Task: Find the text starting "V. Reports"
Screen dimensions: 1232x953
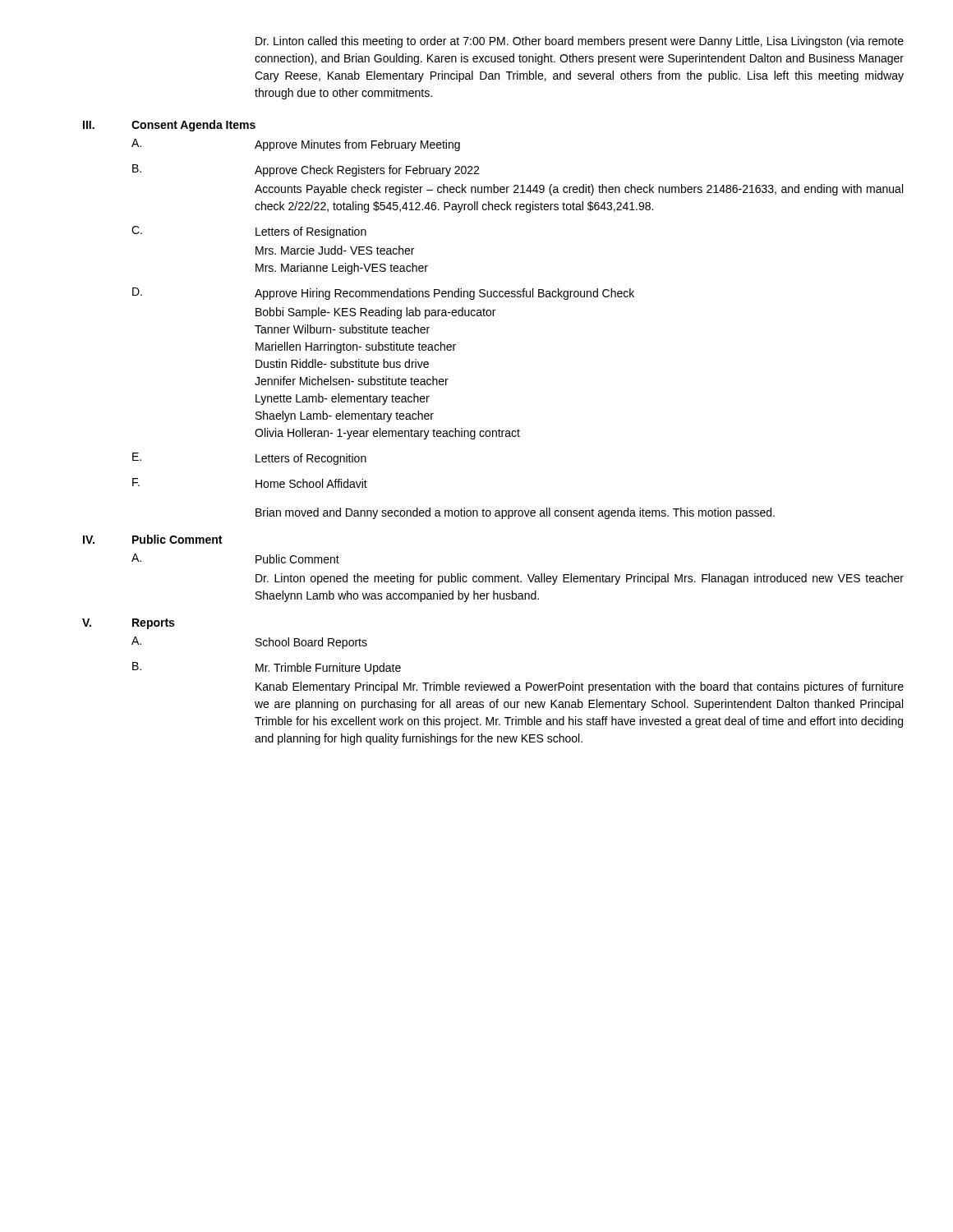Action: 129,623
